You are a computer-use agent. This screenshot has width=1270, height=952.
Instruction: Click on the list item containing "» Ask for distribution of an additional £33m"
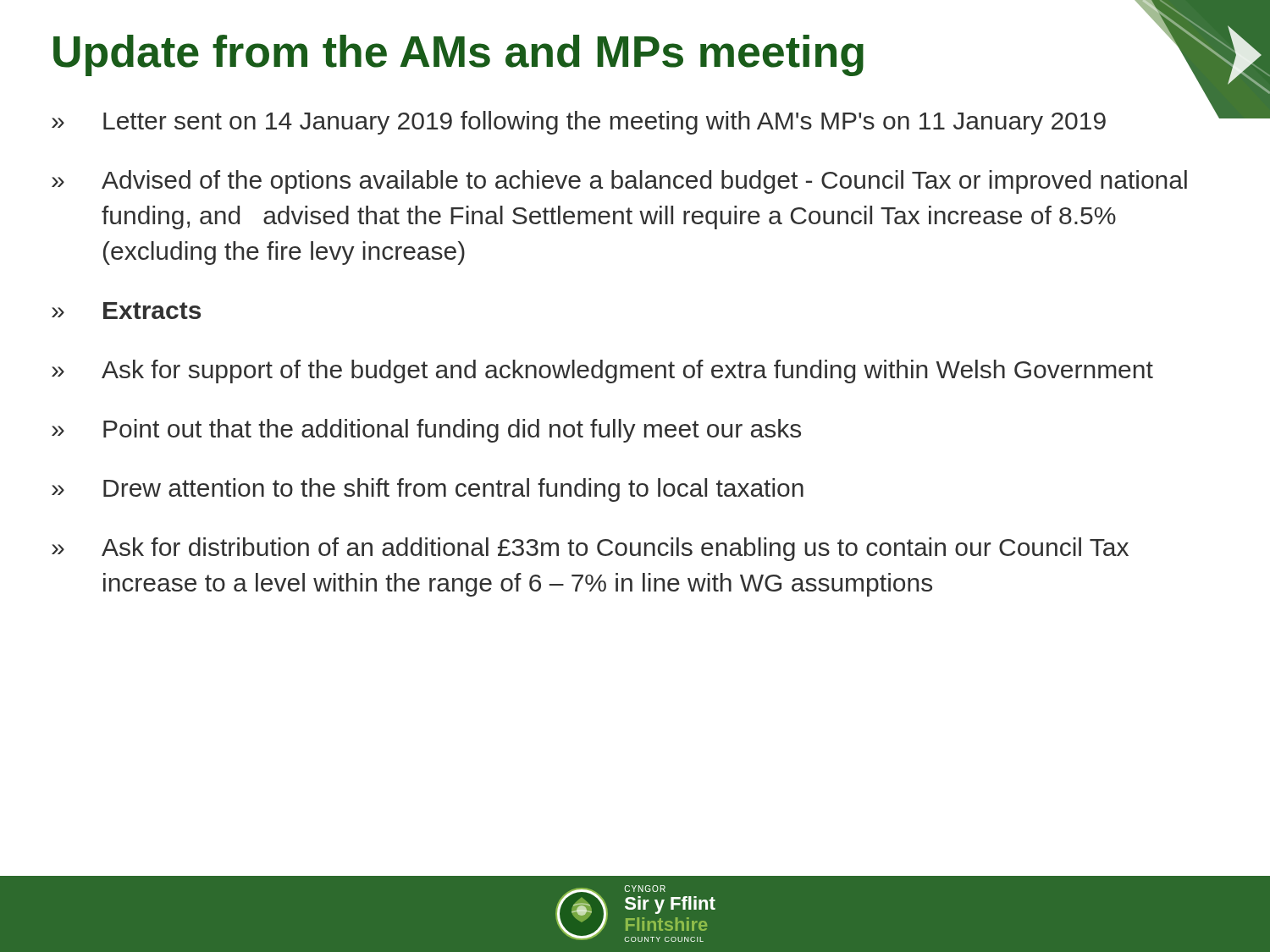tap(635, 566)
